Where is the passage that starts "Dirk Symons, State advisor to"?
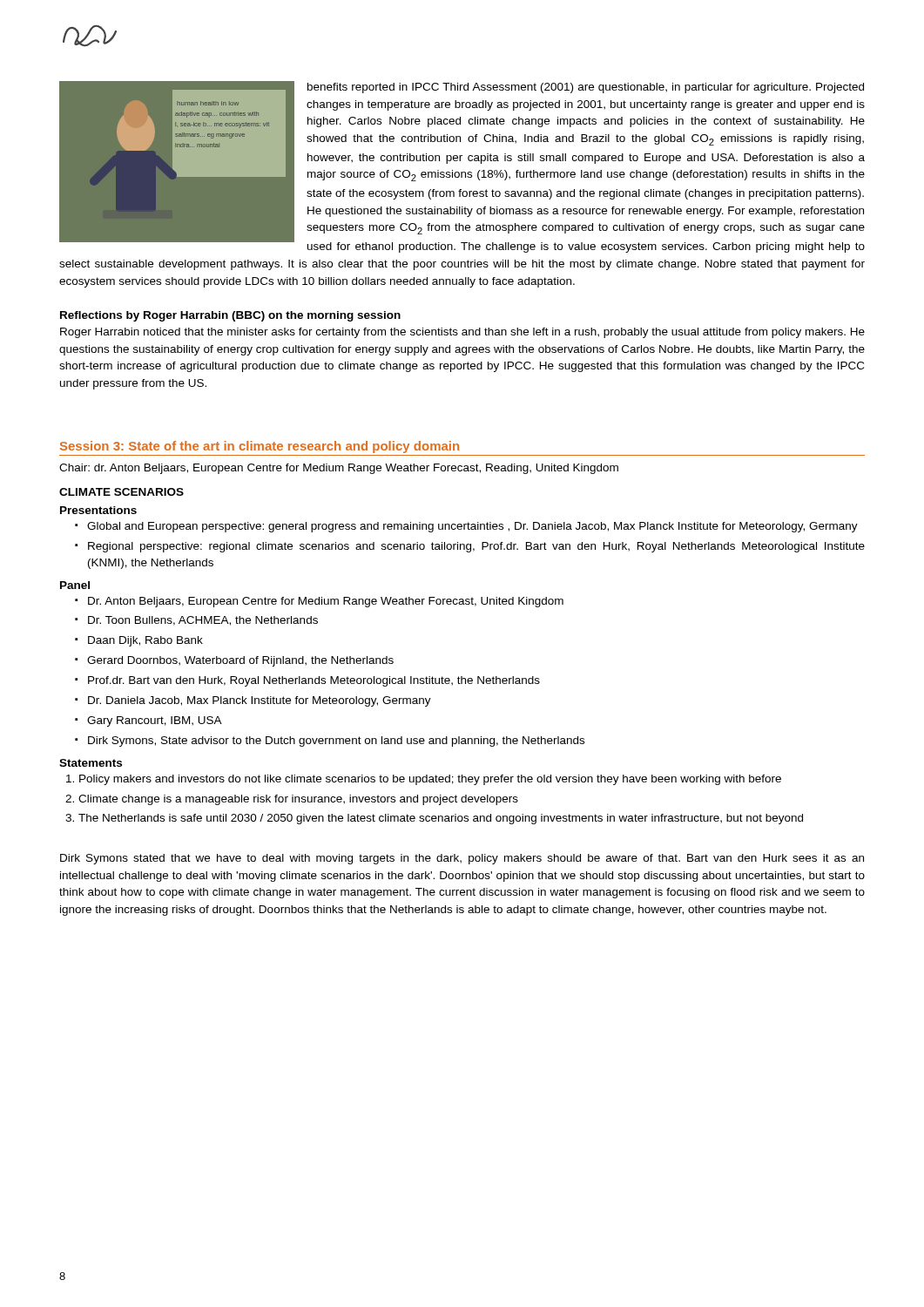This screenshot has width=924, height=1307. pyautogui.click(x=336, y=740)
